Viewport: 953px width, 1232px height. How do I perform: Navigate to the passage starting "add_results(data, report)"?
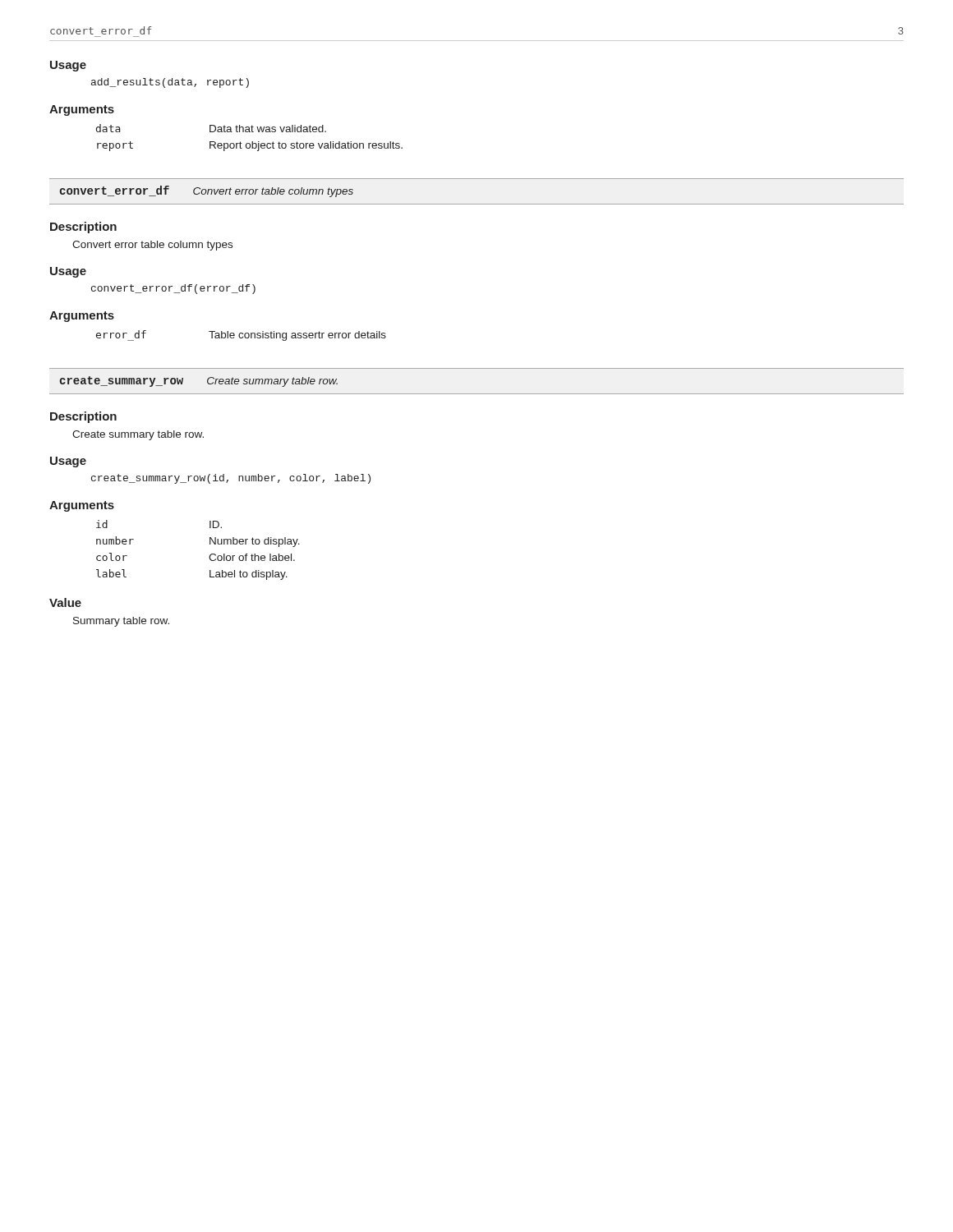tap(170, 83)
